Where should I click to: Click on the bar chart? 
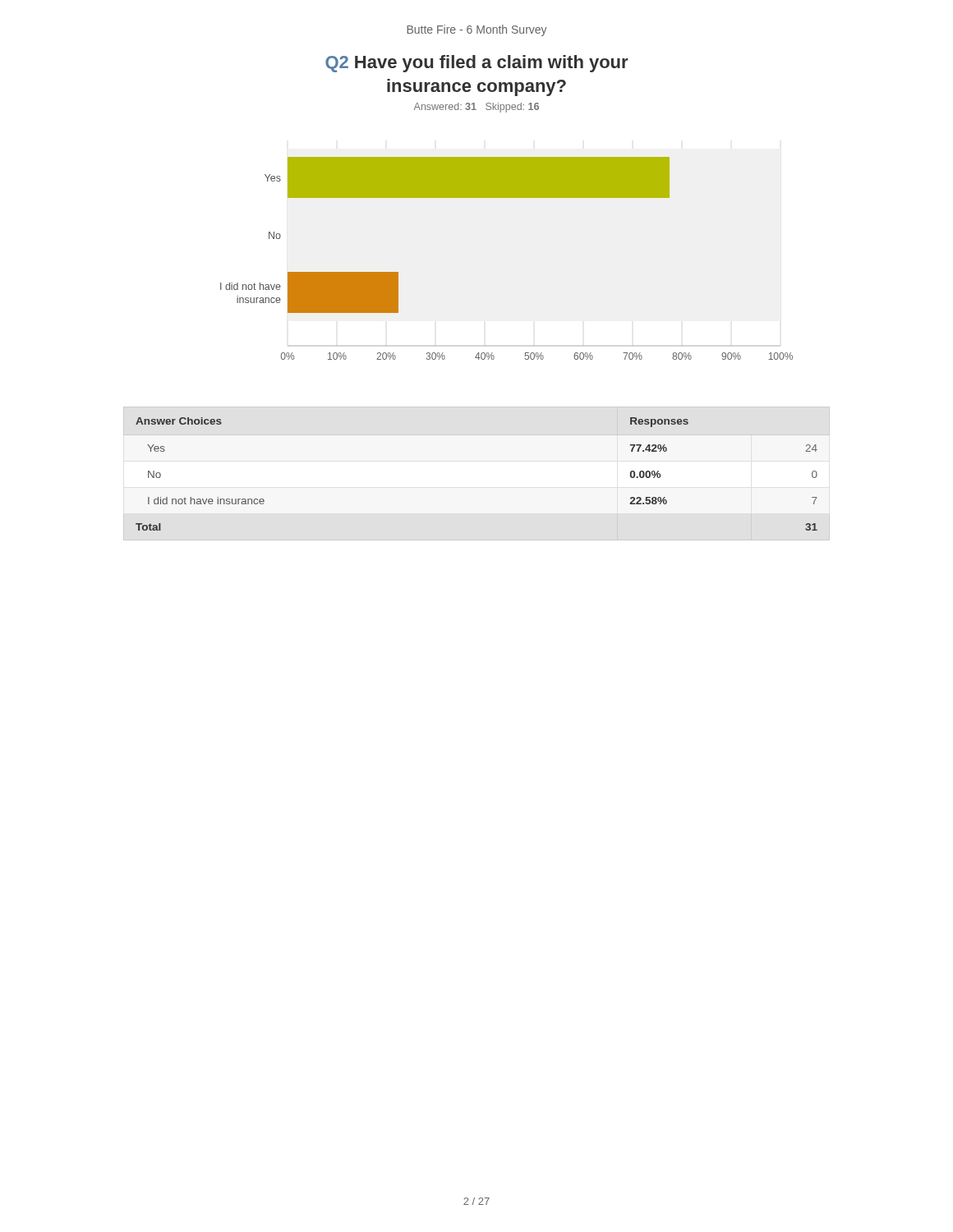(476, 253)
